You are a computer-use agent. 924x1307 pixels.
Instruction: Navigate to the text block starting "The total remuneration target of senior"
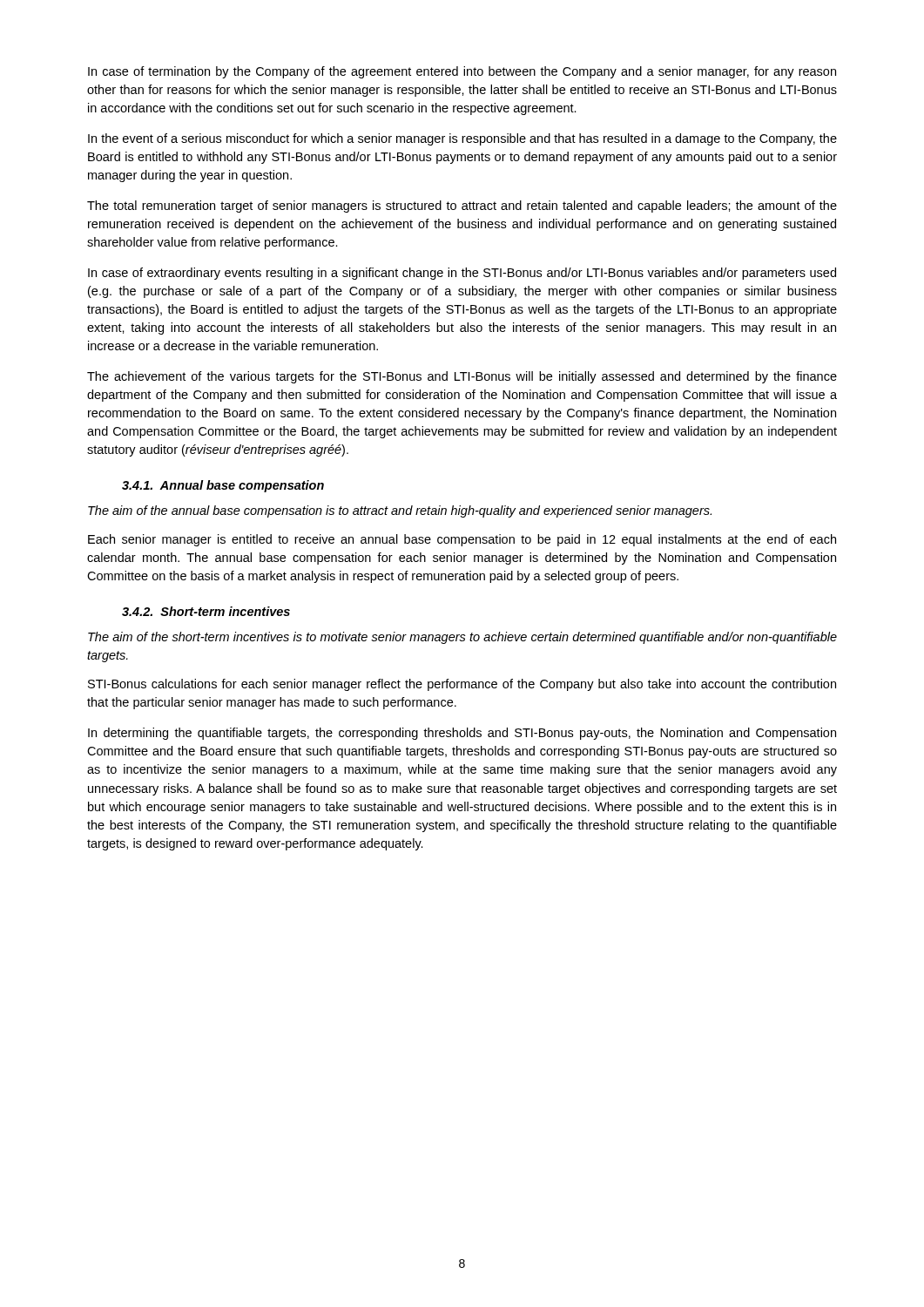click(462, 224)
